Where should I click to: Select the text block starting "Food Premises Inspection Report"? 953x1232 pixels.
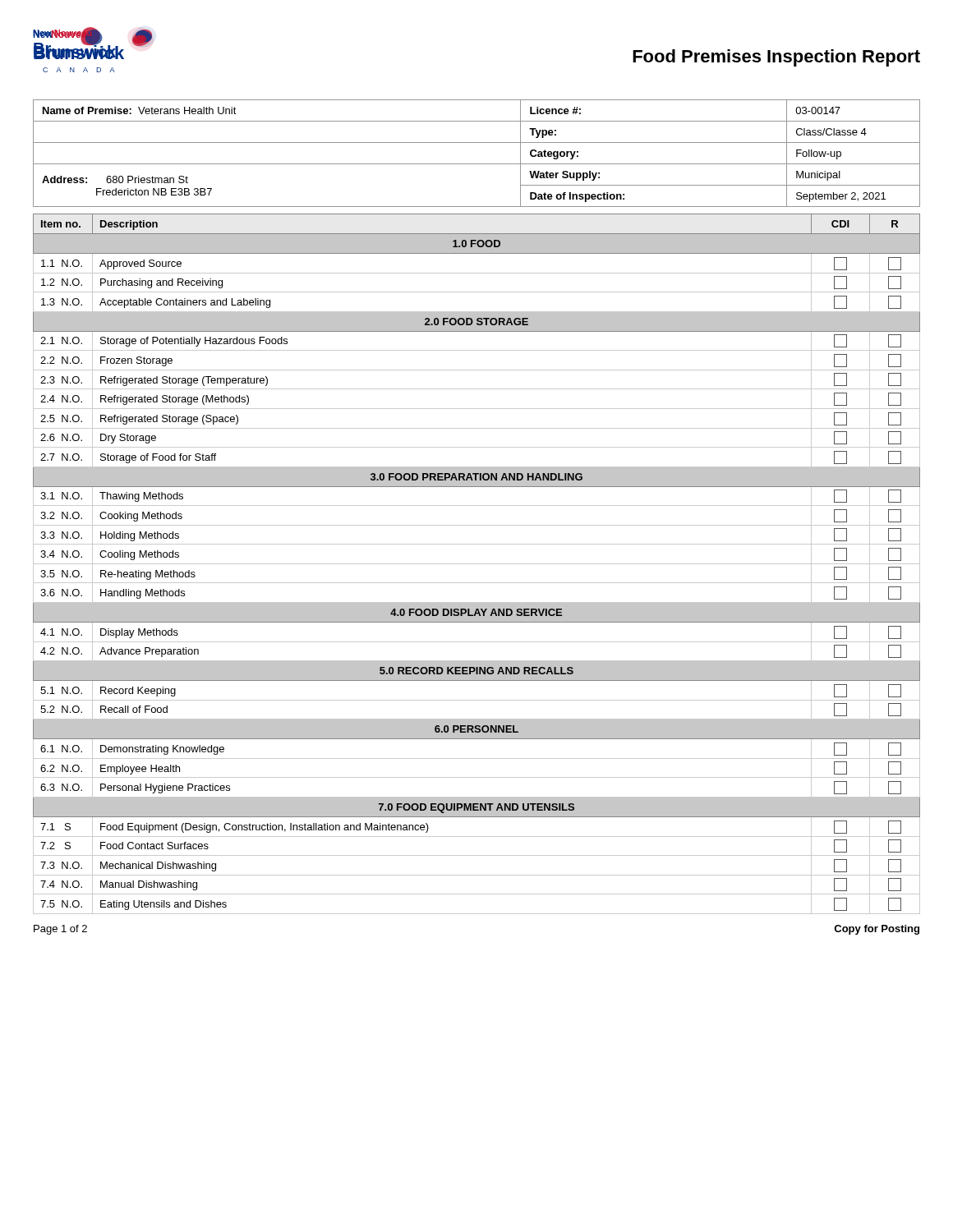point(776,56)
